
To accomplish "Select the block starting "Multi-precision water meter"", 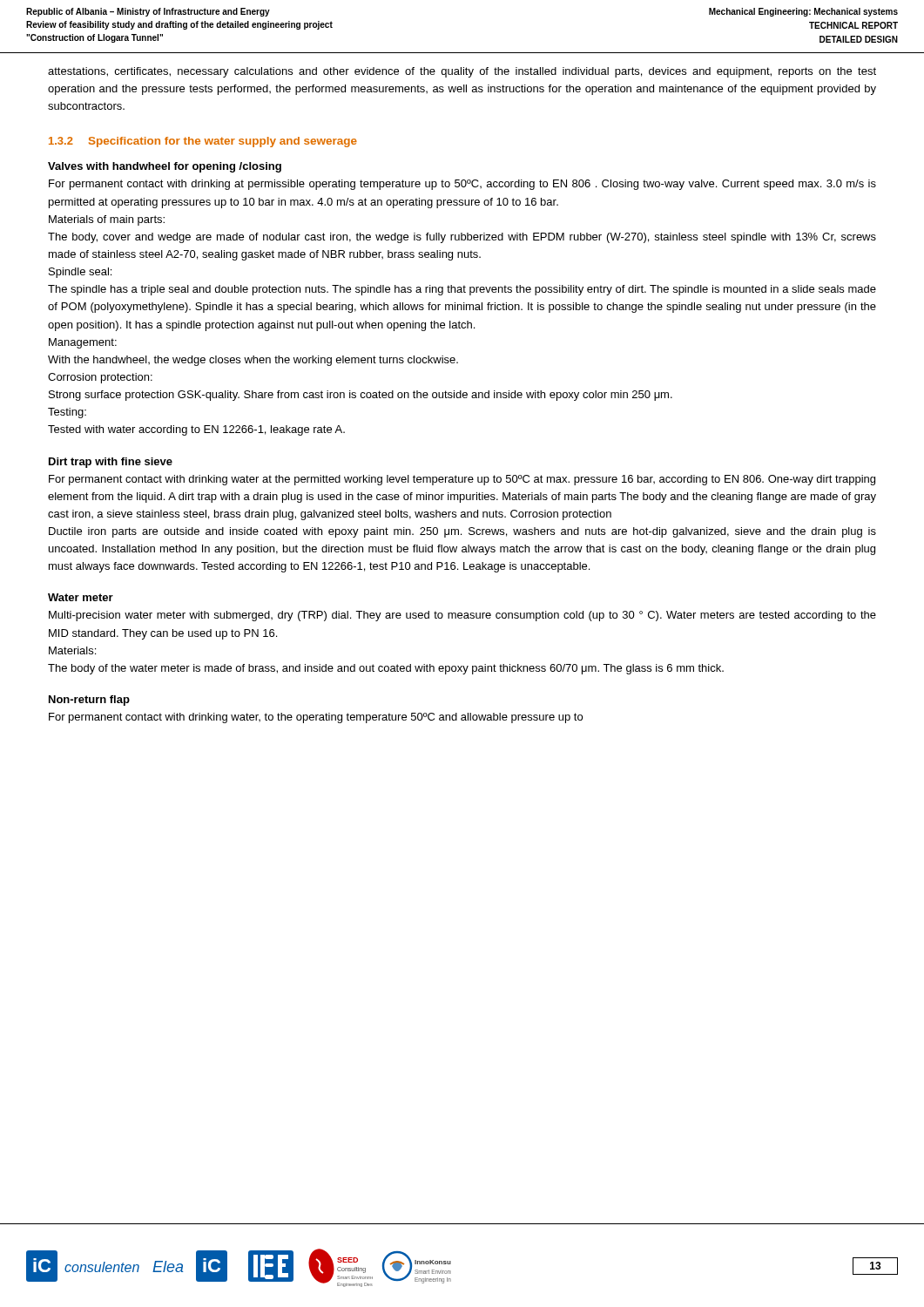I will click(x=462, y=616).
